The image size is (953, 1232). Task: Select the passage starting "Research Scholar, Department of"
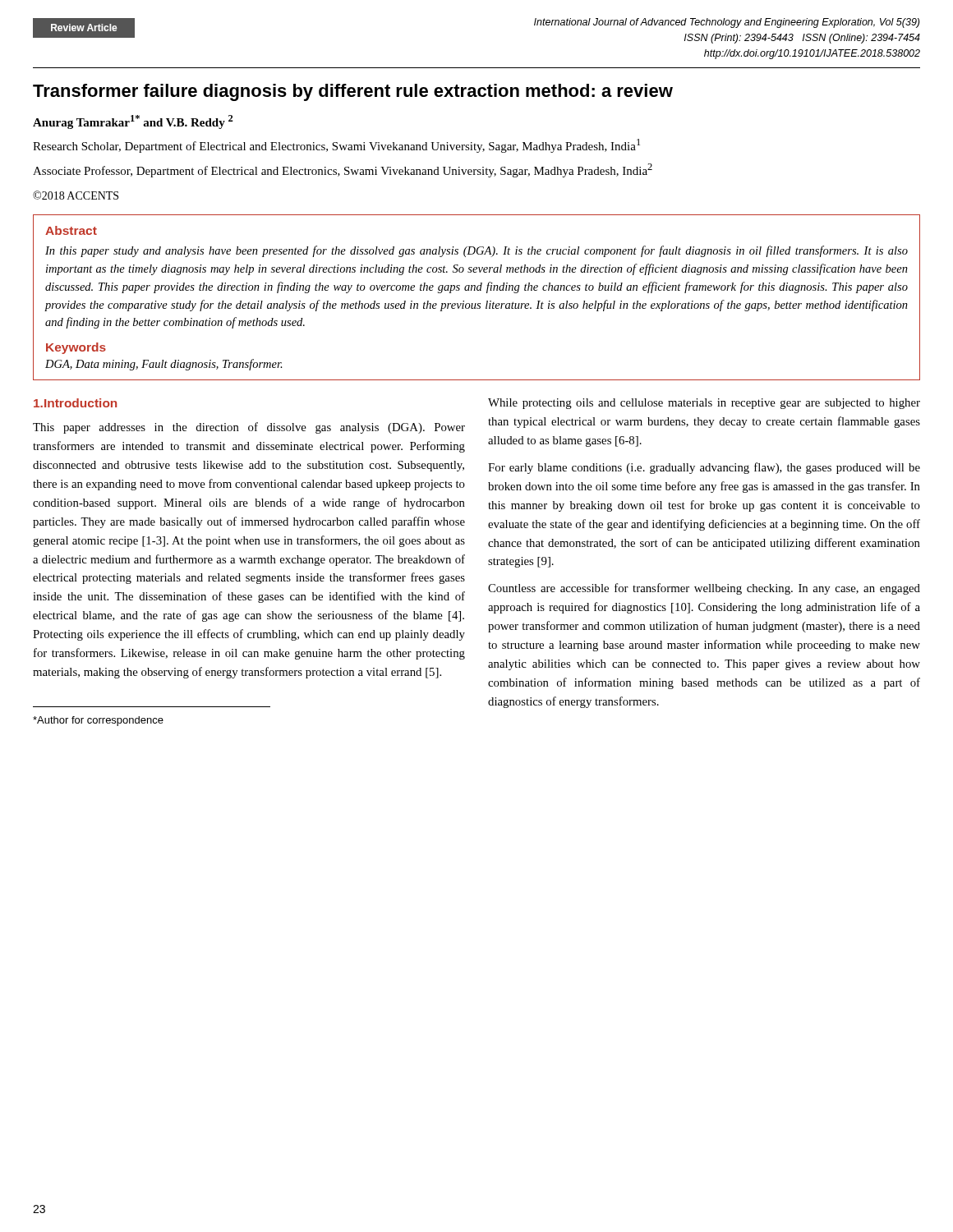476,145
